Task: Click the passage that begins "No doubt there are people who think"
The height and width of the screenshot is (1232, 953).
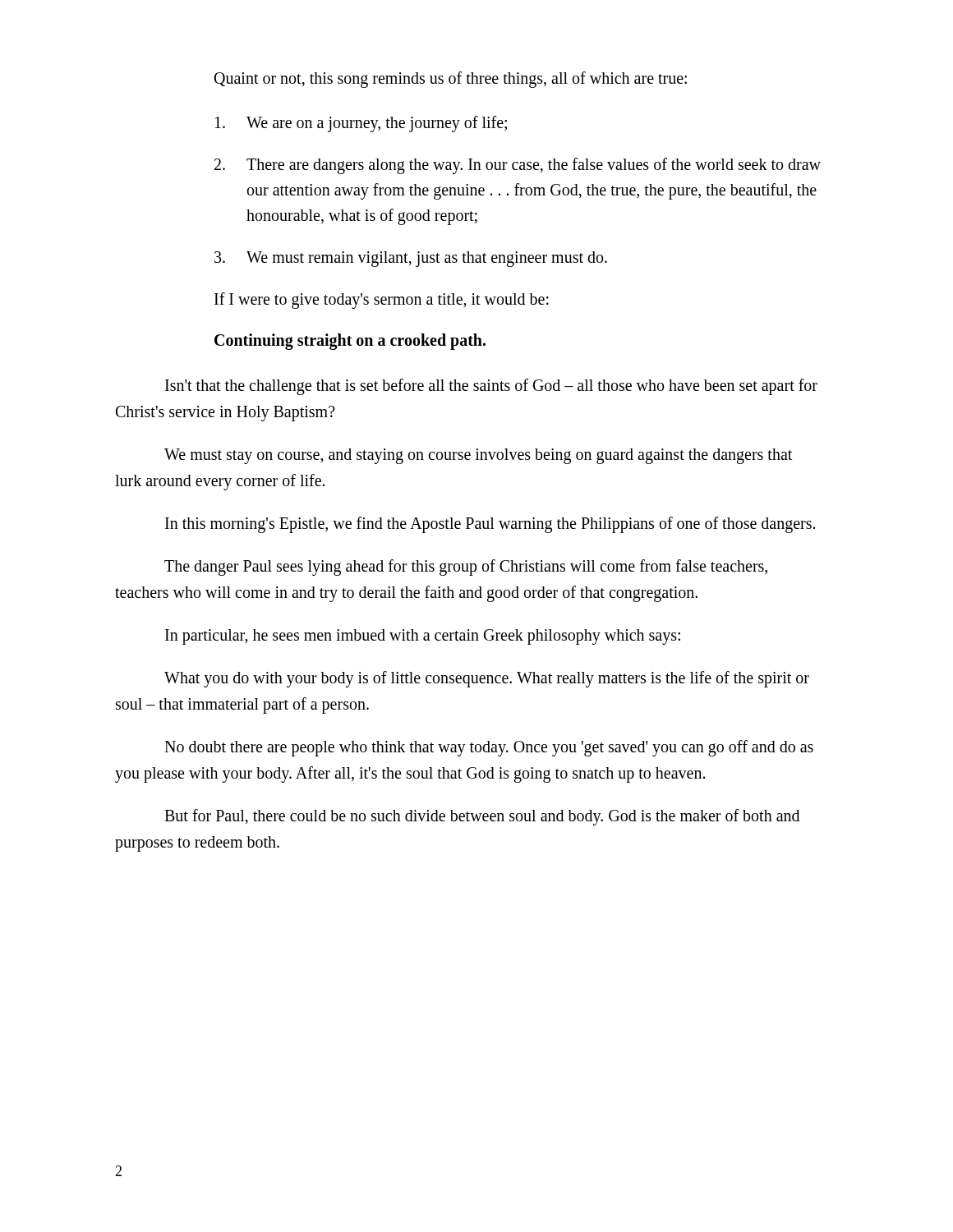Action: click(464, 760)
